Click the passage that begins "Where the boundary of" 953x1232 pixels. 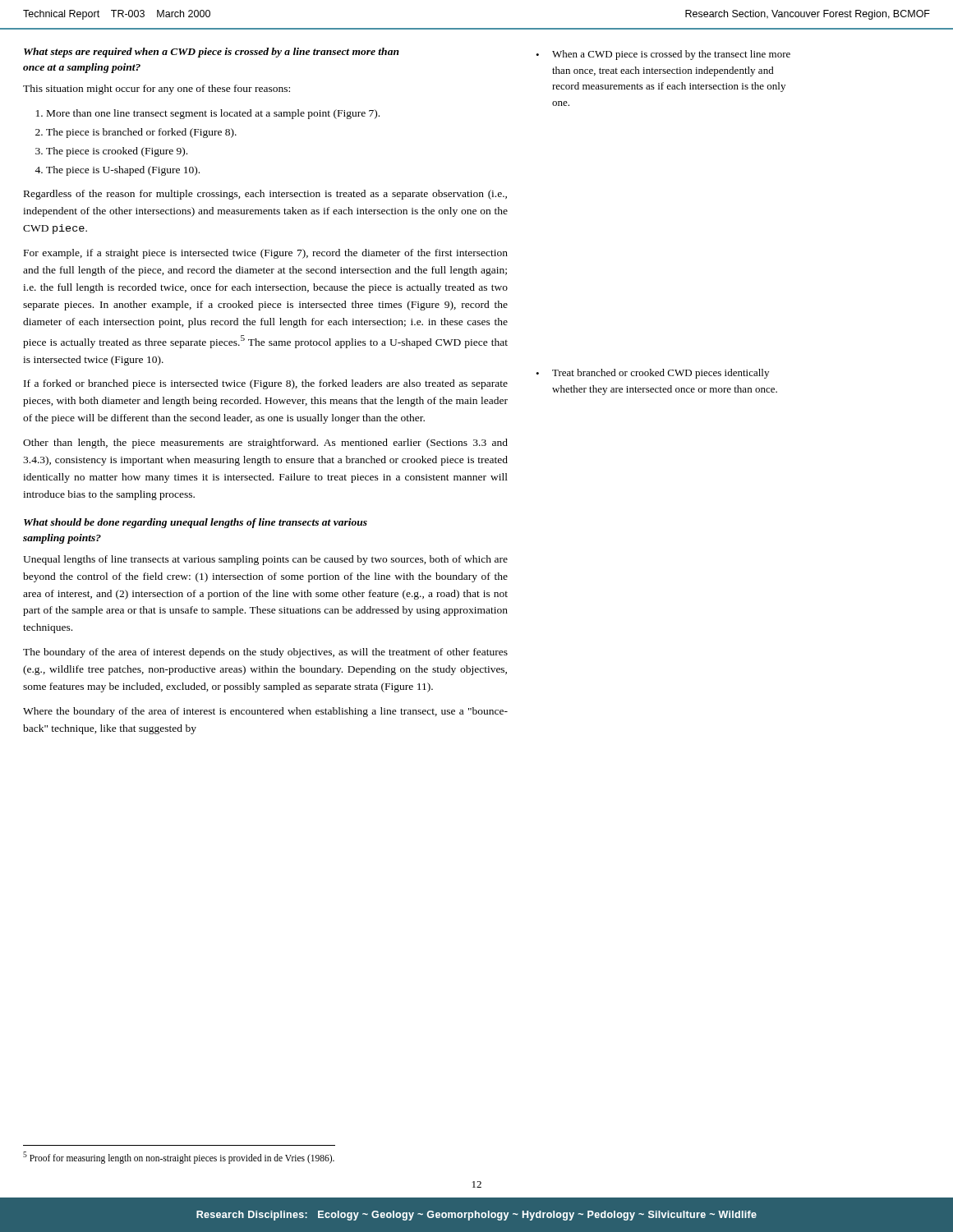click(265, 719)
